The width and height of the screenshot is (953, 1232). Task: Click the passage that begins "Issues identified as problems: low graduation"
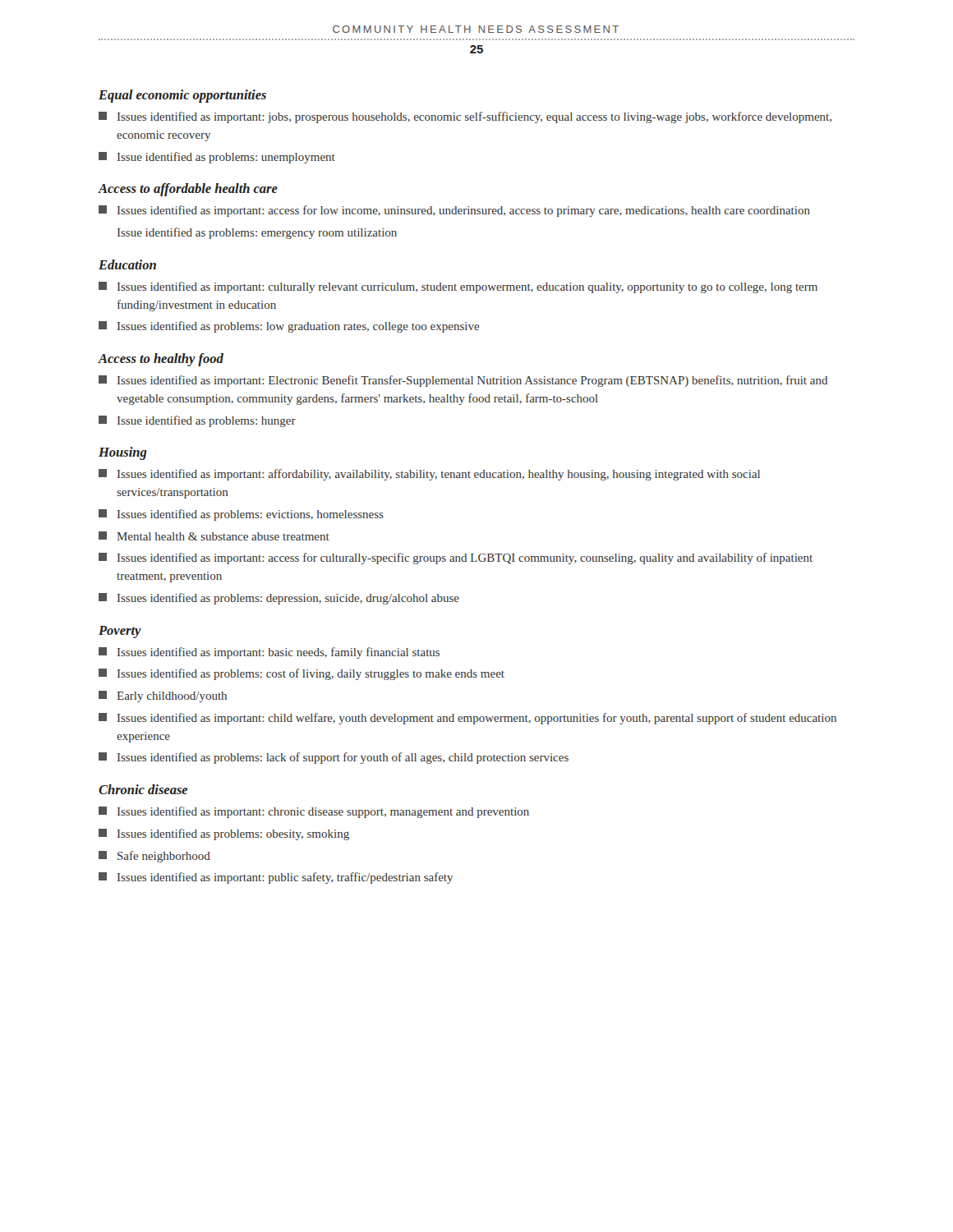(476, 327)
